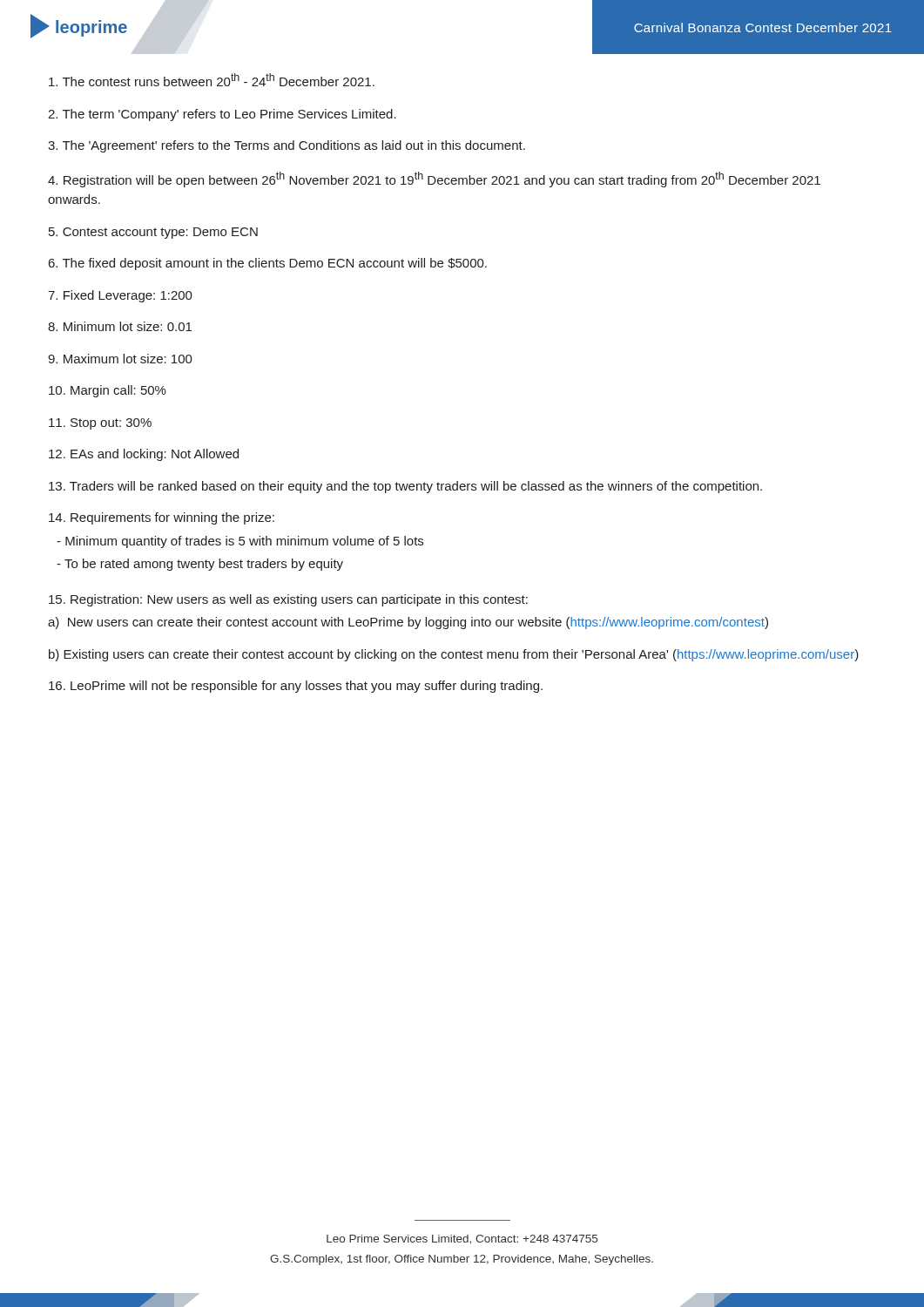Select the list item that says "14. Requirements for winning"

click(x=162, y=517)
